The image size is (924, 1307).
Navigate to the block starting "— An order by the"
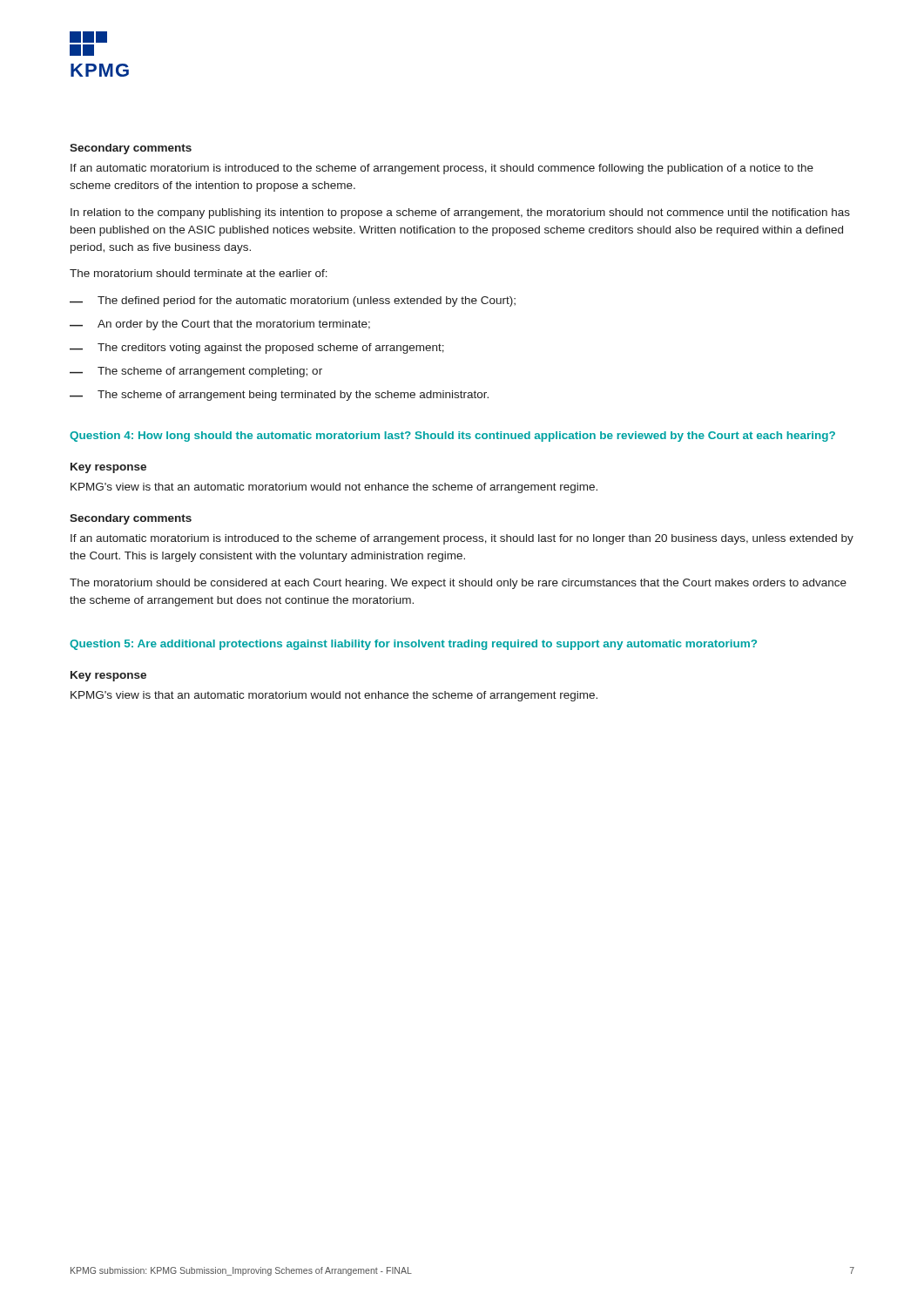pos(220,325)
